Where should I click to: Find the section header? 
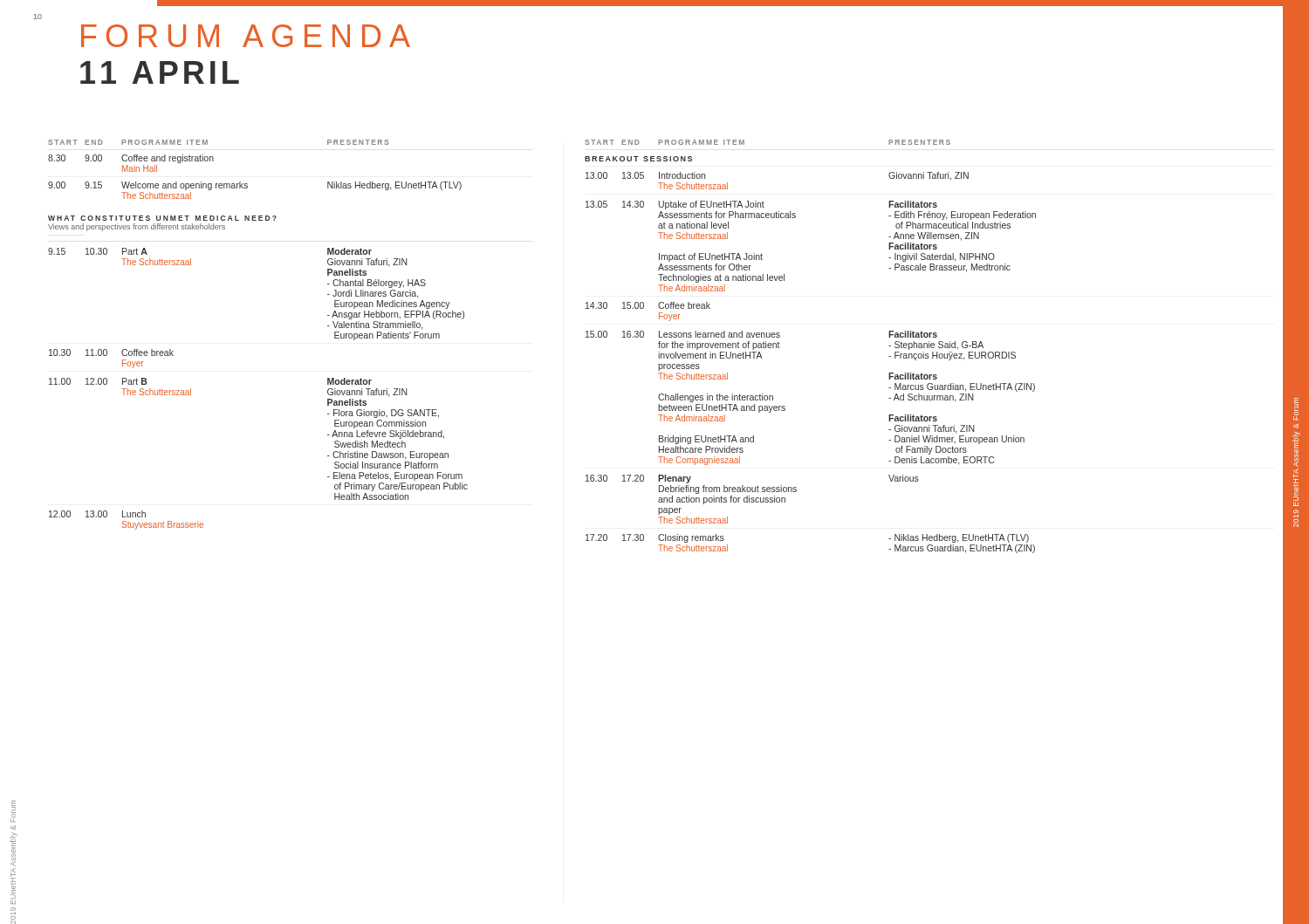coord(163,218)
